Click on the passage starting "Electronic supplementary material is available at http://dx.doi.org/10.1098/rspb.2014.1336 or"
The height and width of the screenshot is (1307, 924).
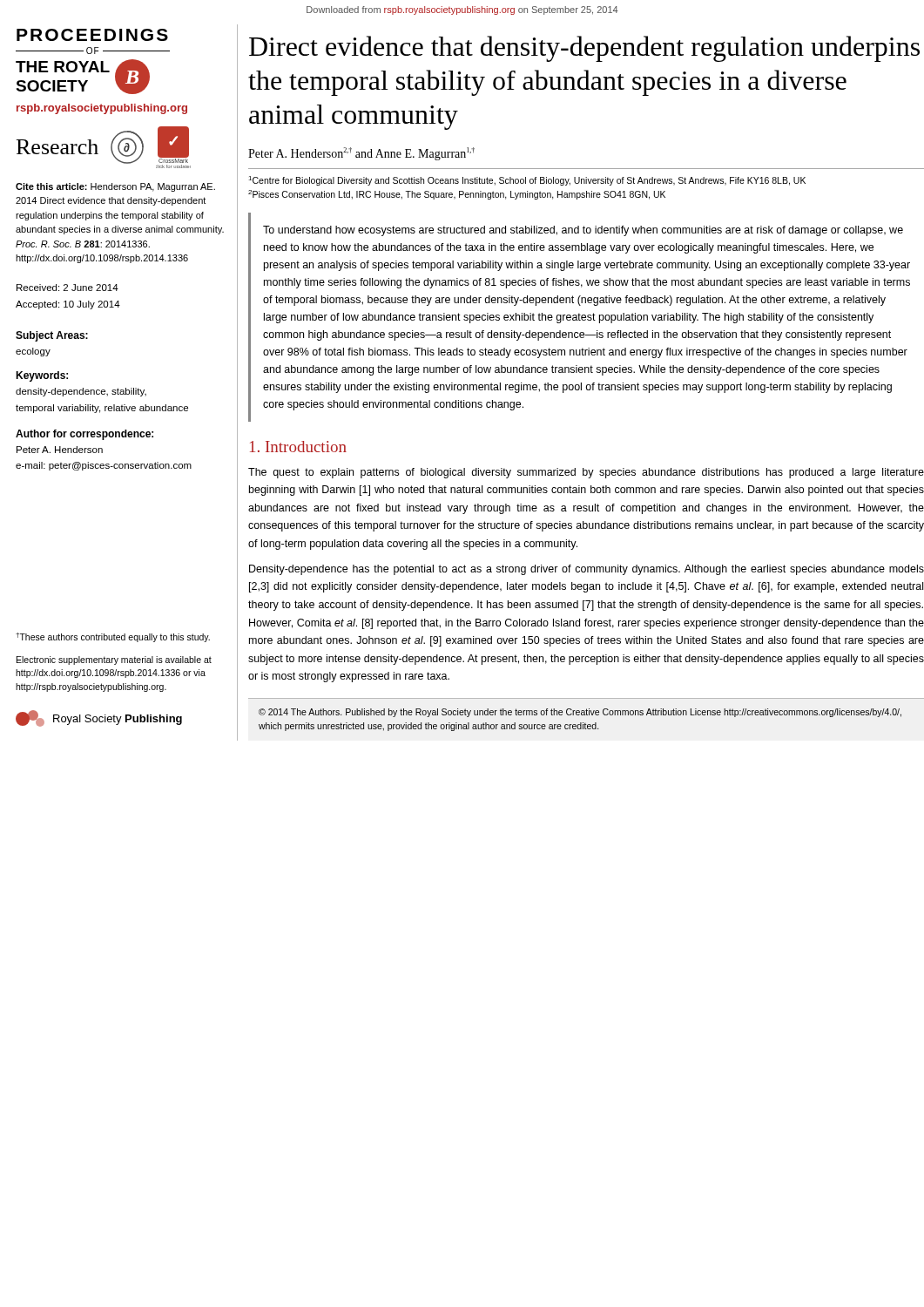pyautogui.click(x=114, y=673)
